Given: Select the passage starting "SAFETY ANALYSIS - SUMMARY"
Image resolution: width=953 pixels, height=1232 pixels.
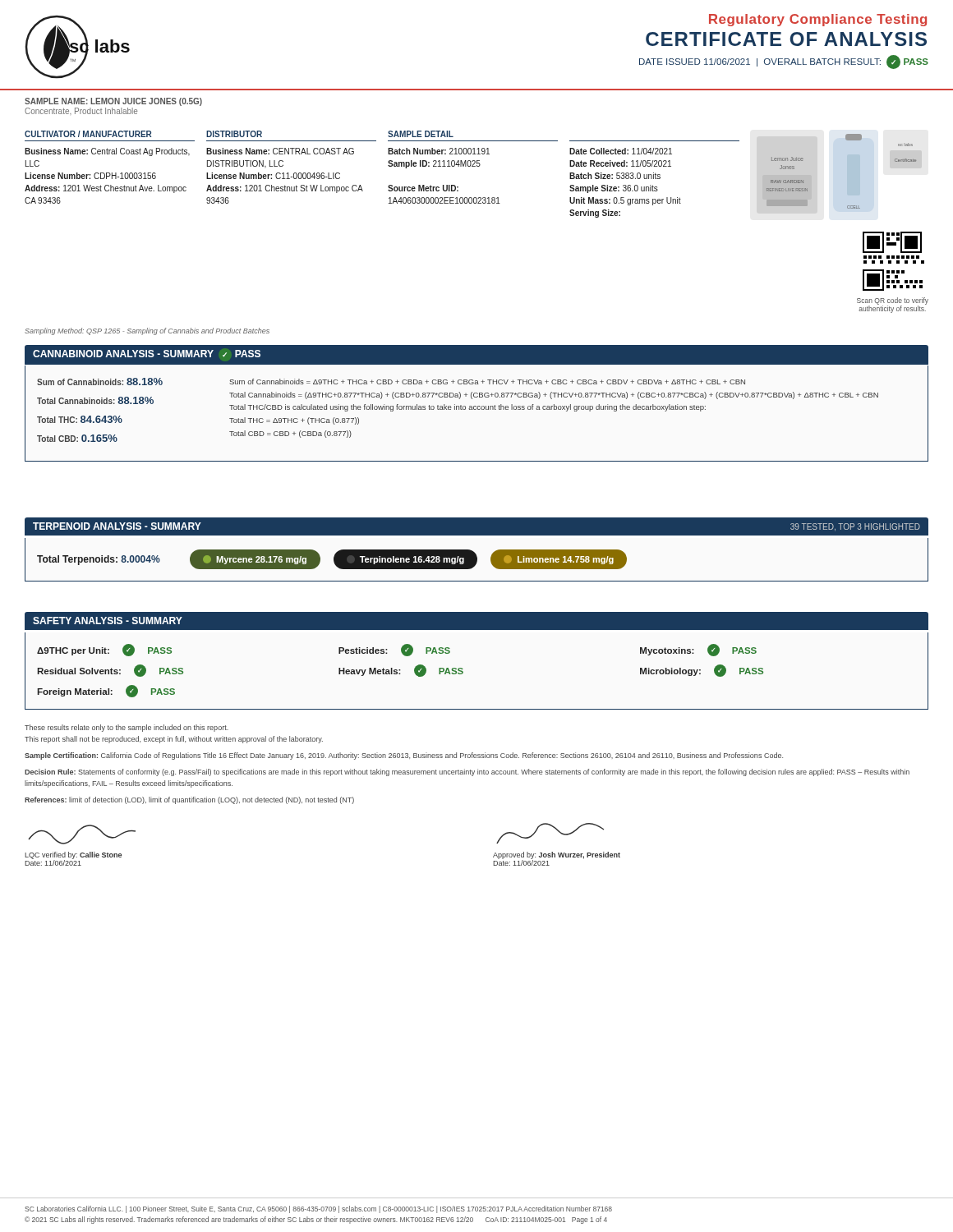Looking at the screenshot, I should 476,621.
